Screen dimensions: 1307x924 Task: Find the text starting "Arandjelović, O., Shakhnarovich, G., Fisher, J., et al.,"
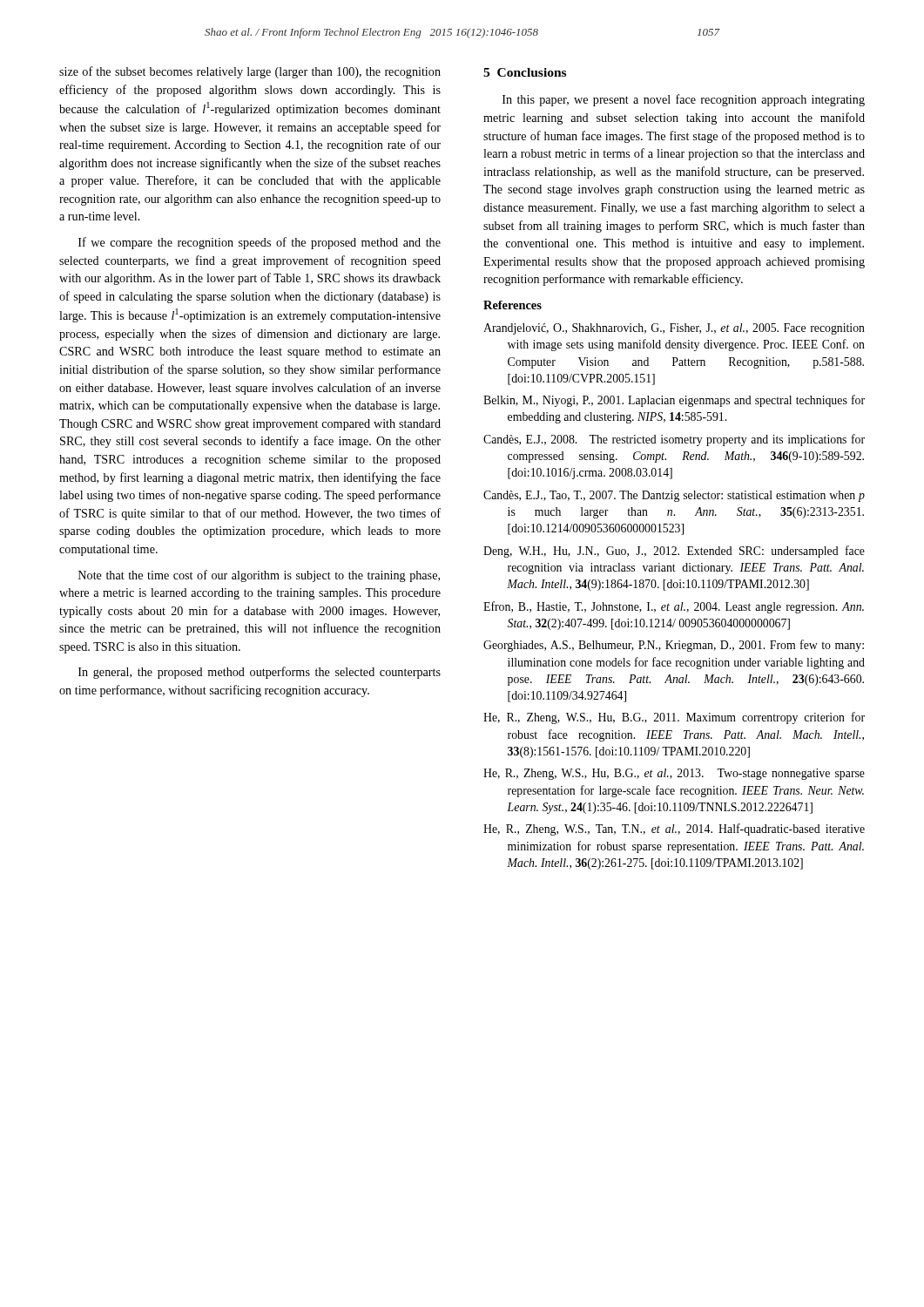pos(674,353)
